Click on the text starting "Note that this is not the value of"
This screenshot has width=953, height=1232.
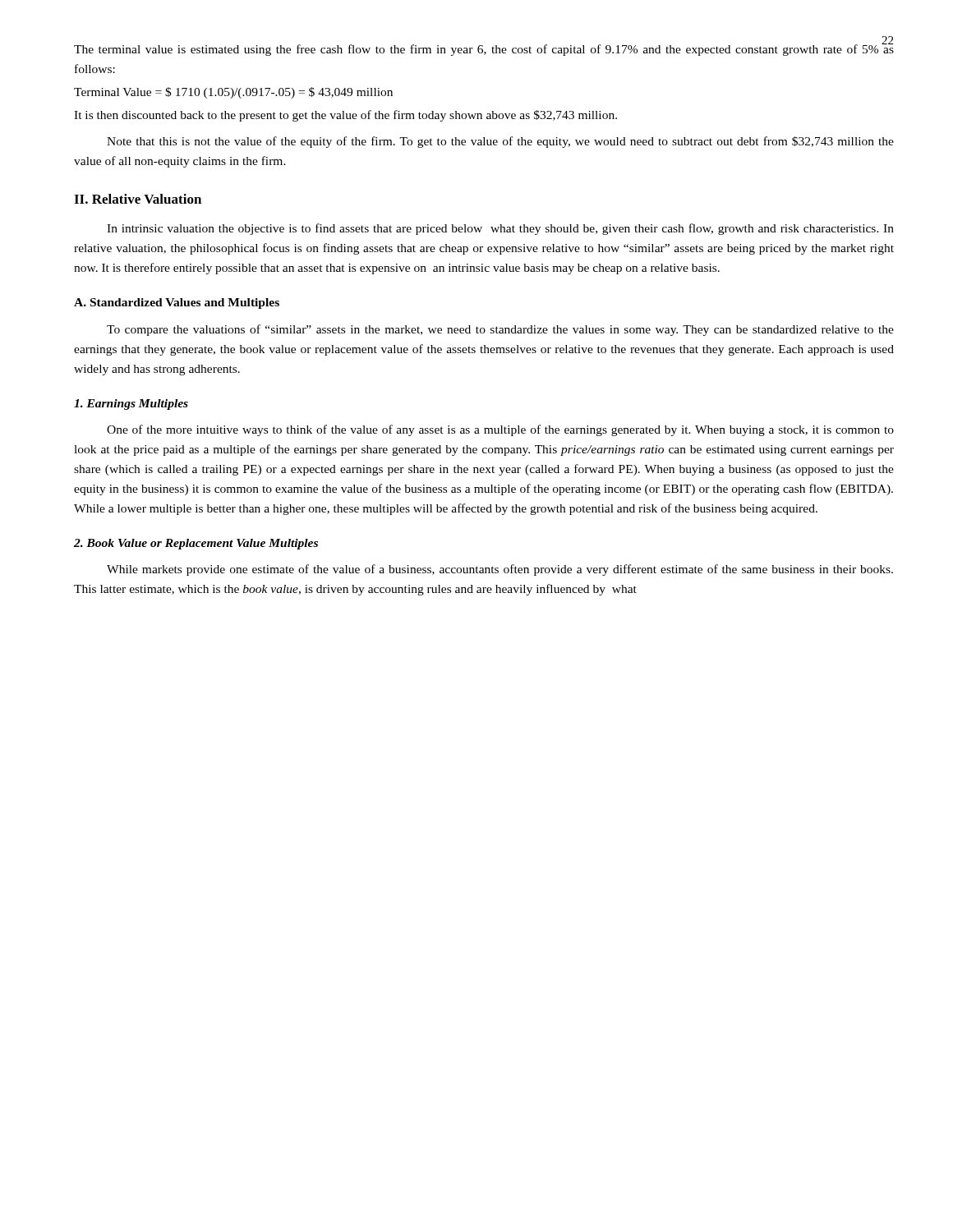point(484,151)
